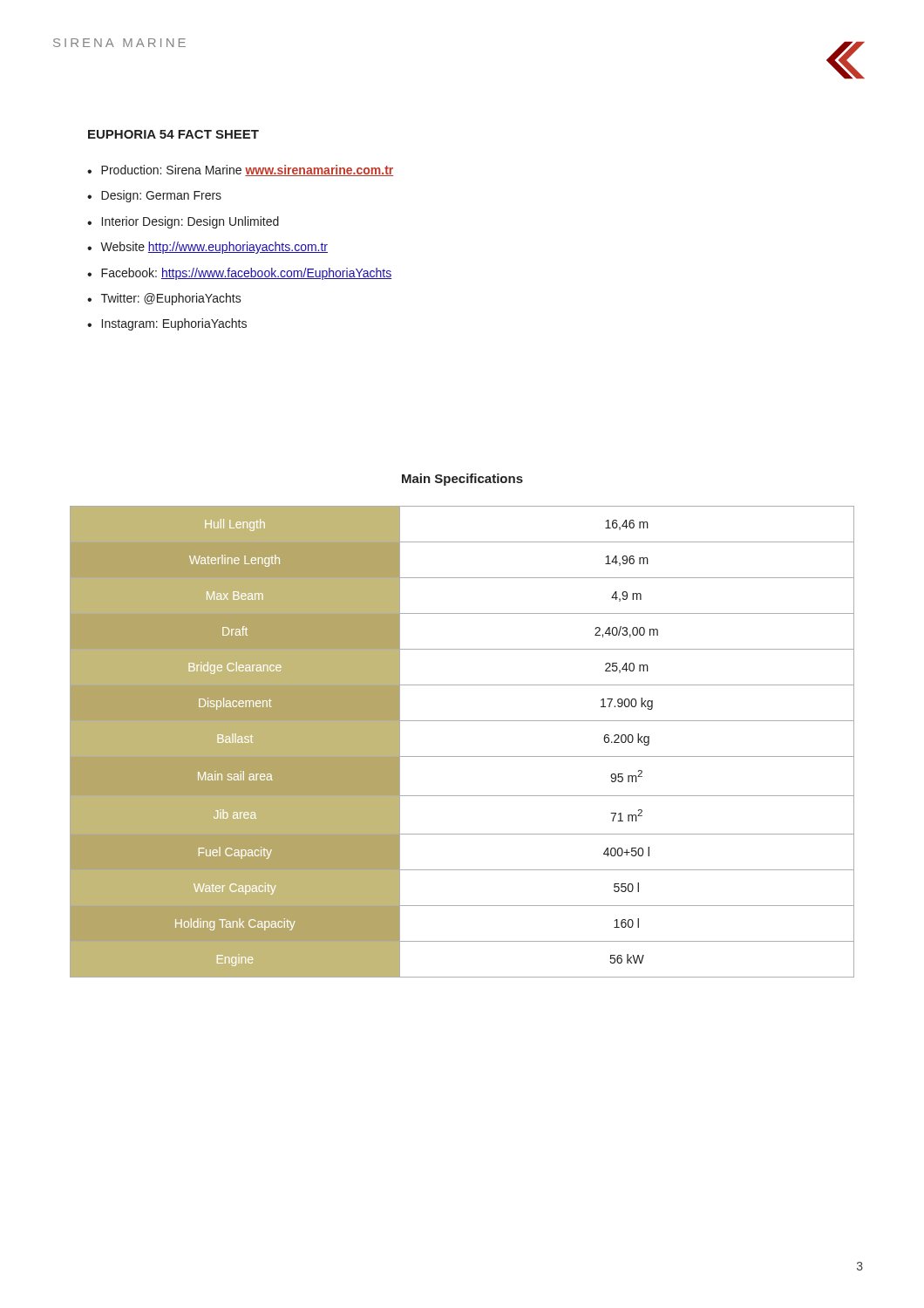This screenshot has width=924, height=1308.
Task: Navigate to the text starting "• Facebook: https://www.facebook.com/EuphoriaYachts"
Action: tap(239, 274)
